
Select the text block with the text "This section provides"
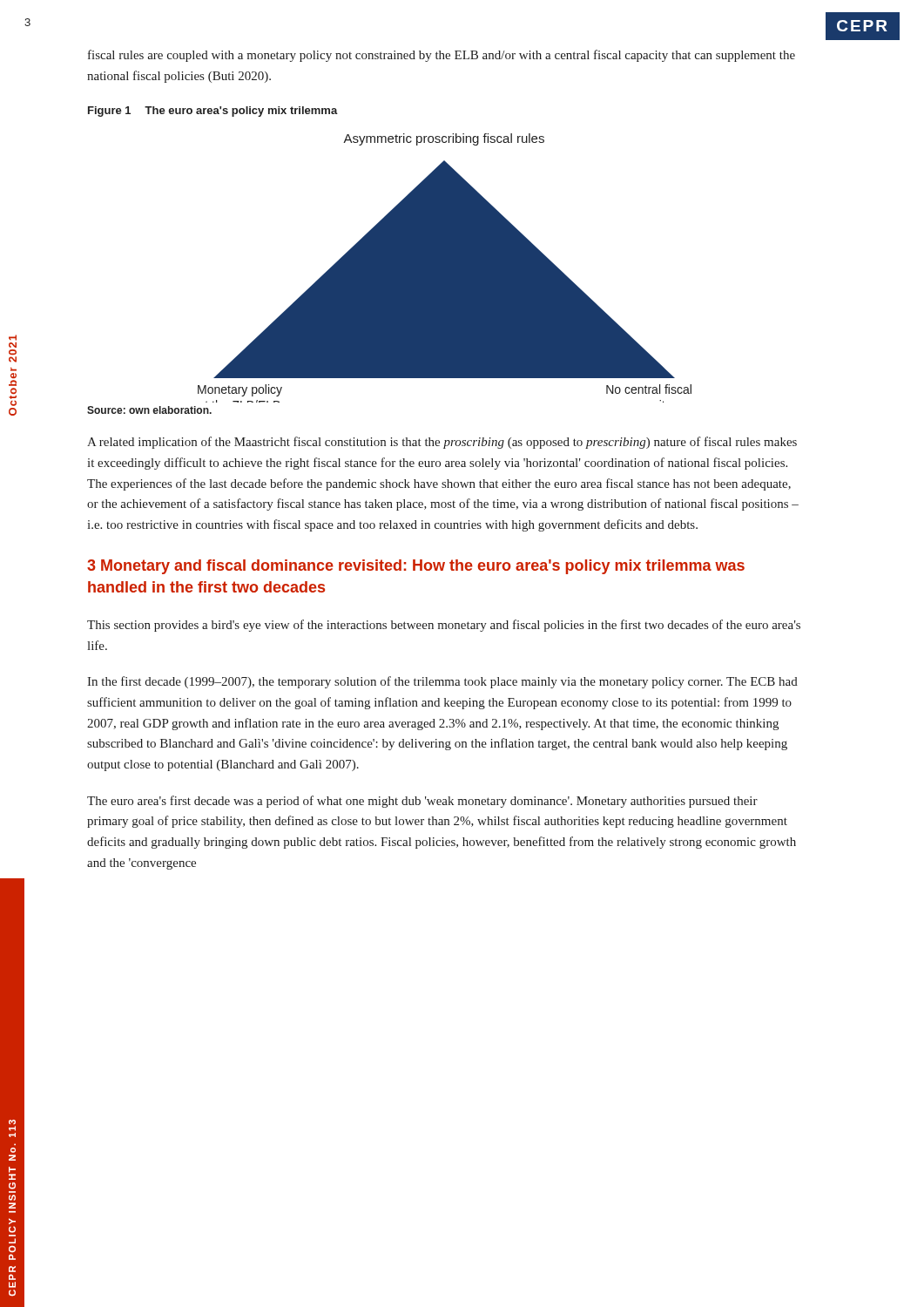[444, 635]
